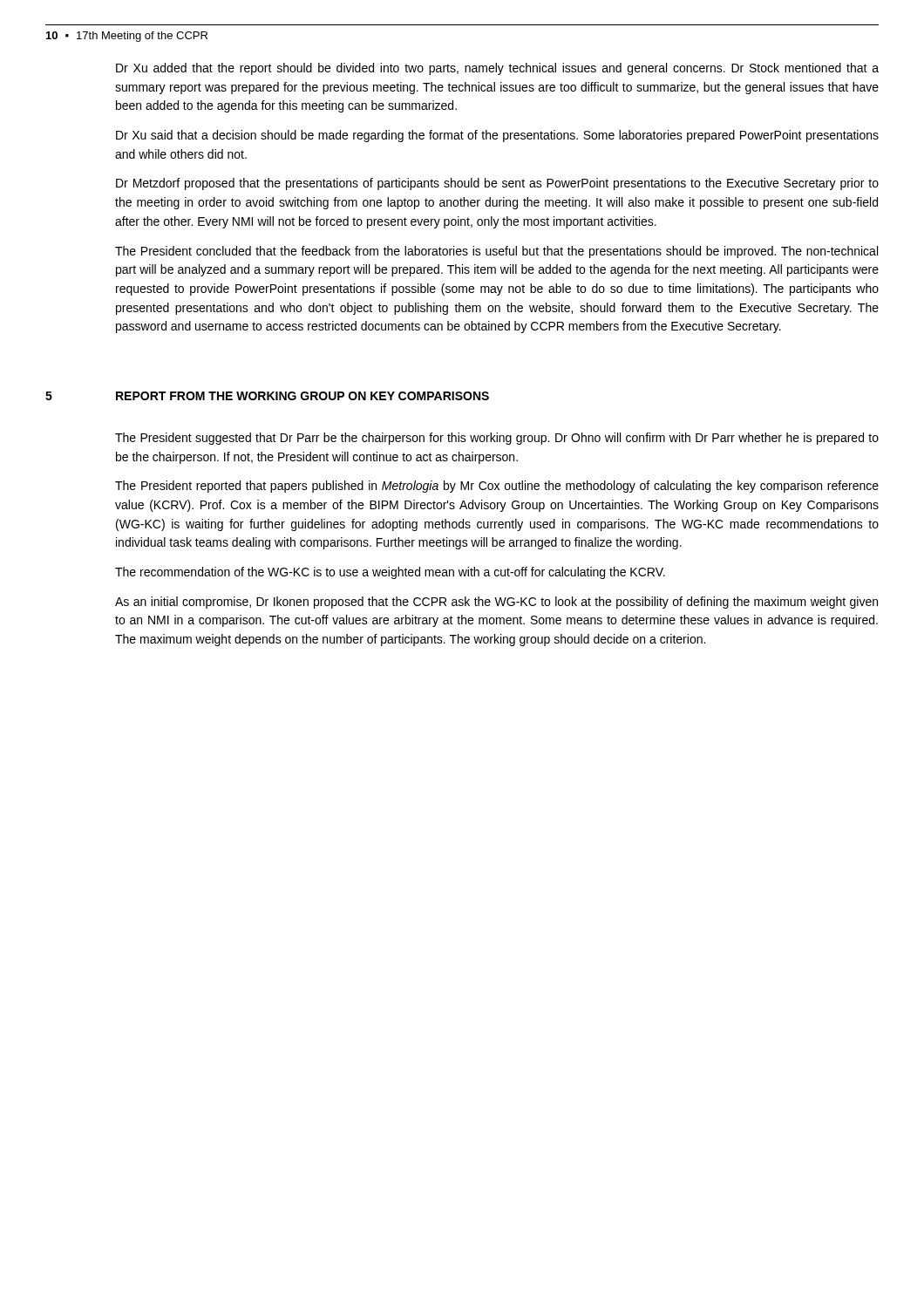Select the text block that says "The President concluded that the feedback from the"
924x1308 pixels.
pyautogui.click(x=497, y=288)
